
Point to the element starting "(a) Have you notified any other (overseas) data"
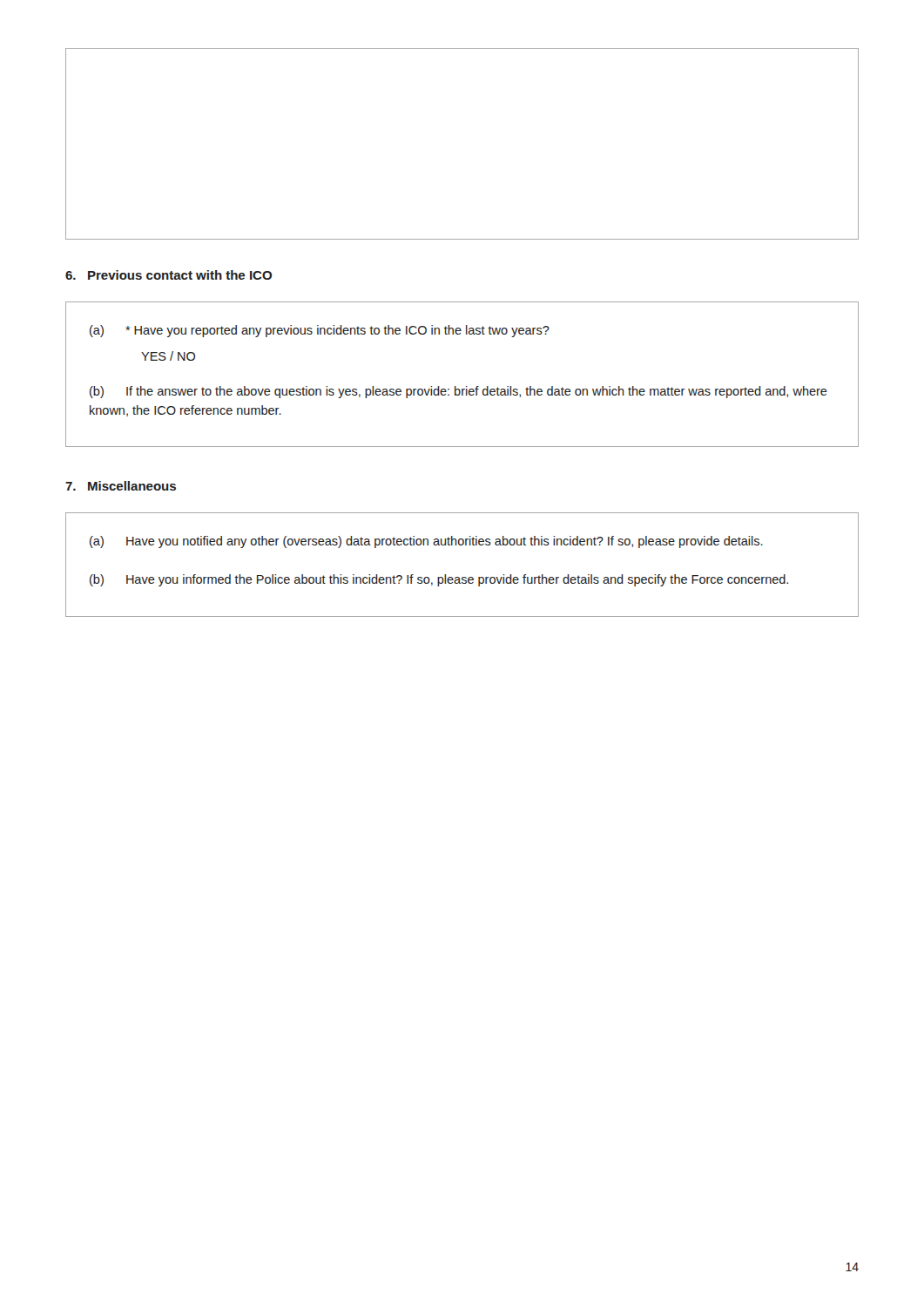coord(426,542)
